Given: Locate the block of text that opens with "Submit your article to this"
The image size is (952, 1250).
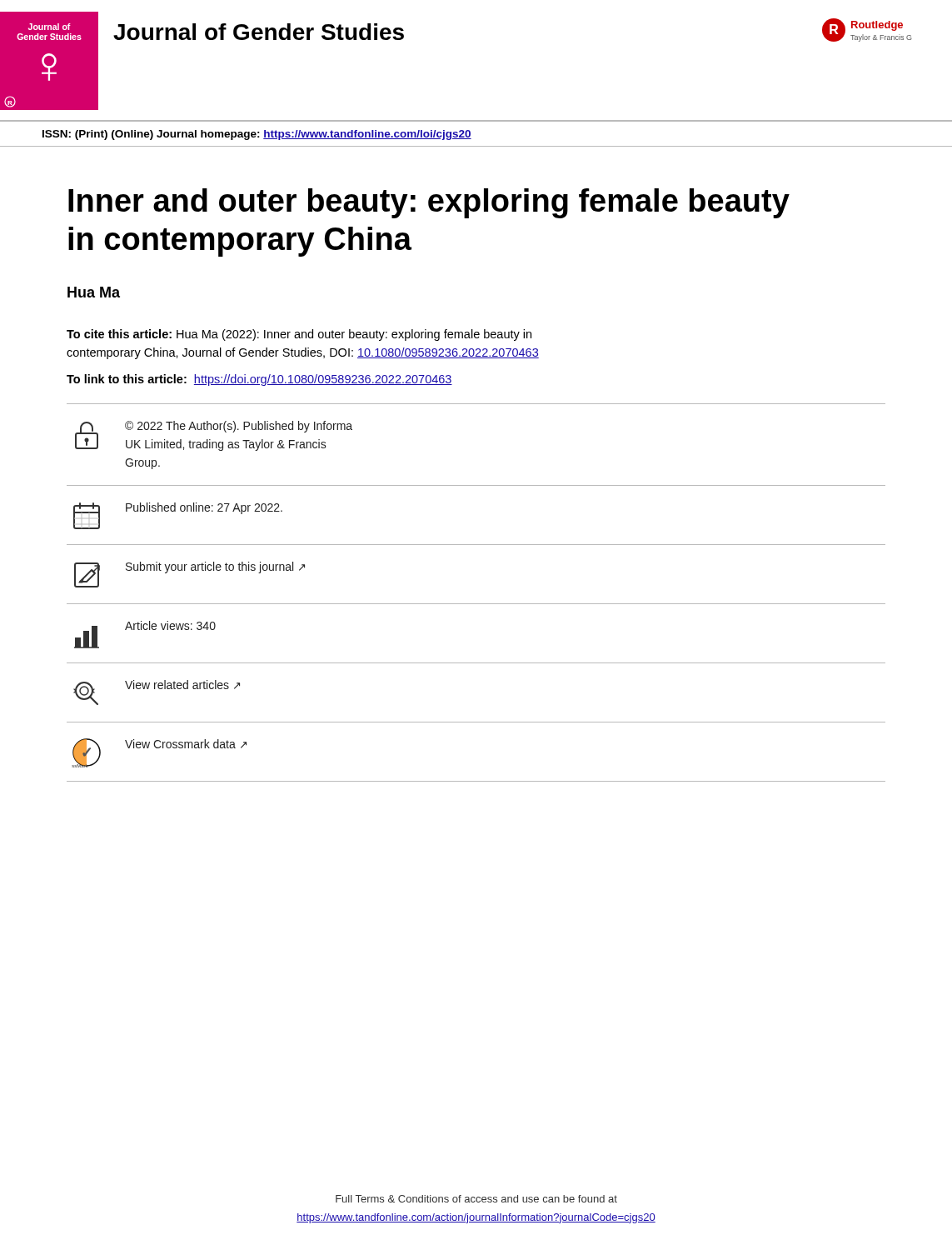Looking at the screenshot, I should coord(187,574).
